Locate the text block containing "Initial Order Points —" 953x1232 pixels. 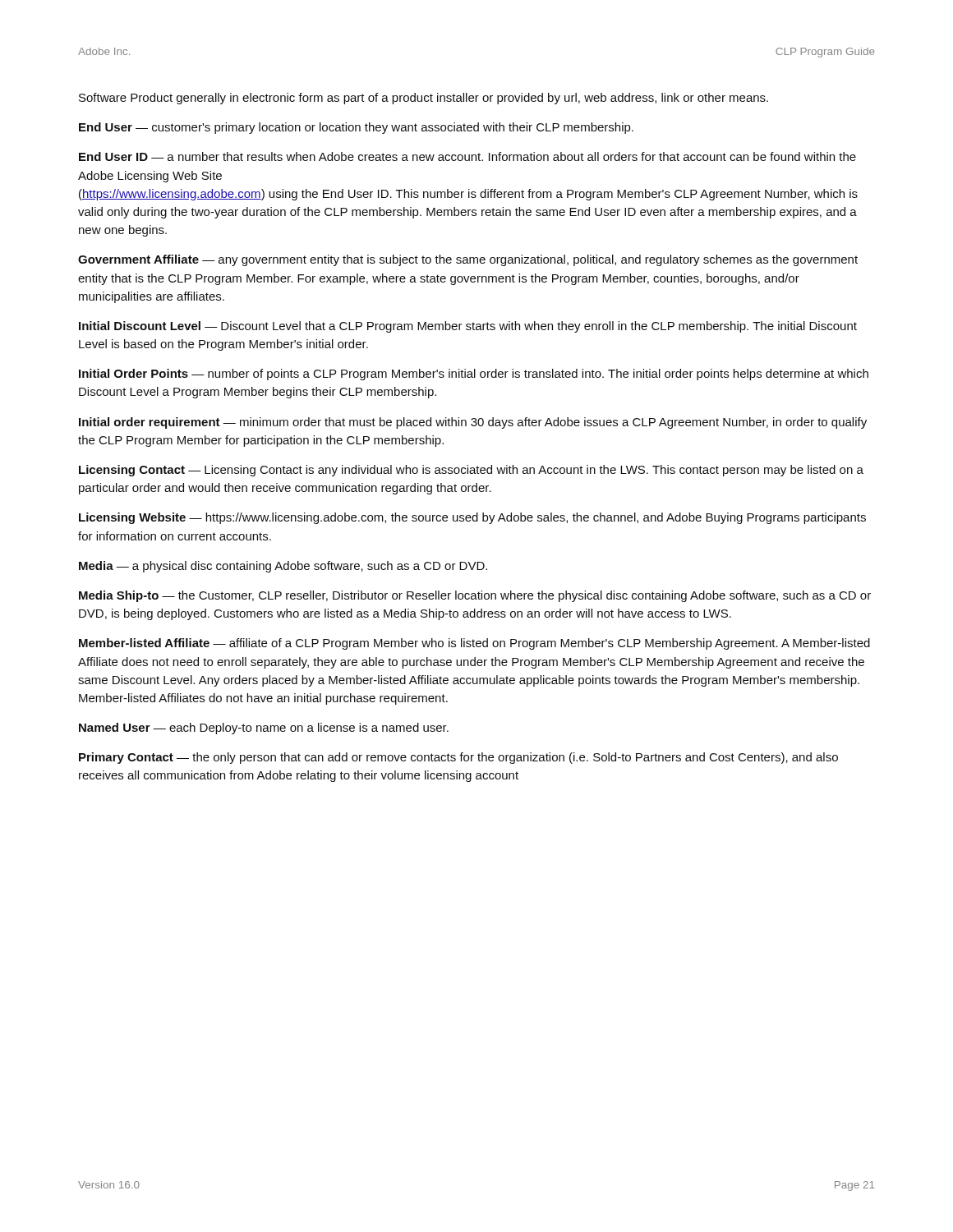[473, 383]
